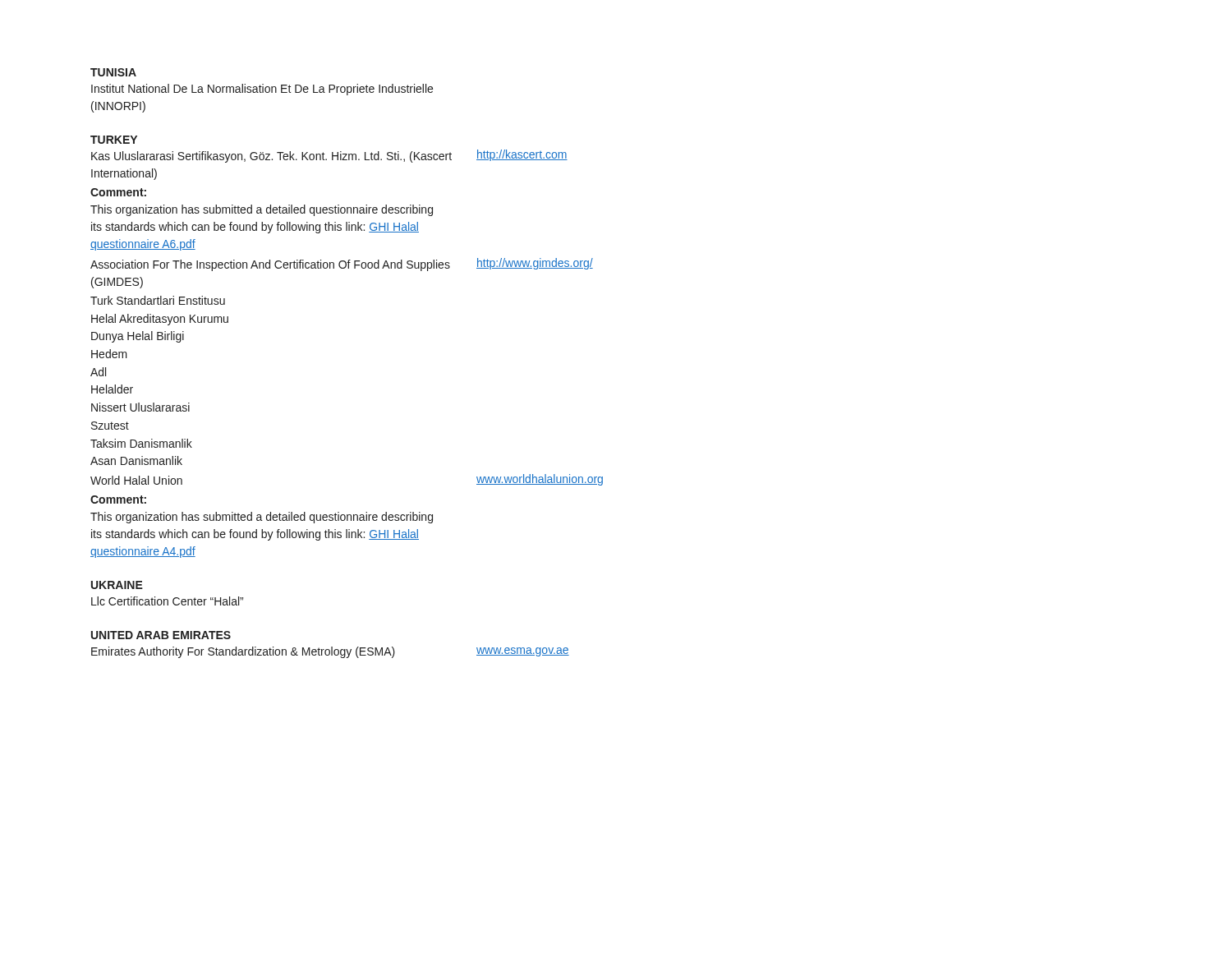Image resolution: width=1232 pixels, height=953 pixels.
Task: Find the block on this page that starts "Kas Uluslararasi Sertifikasyon, Göz. Tek."
Action: [x=271, y=165]
